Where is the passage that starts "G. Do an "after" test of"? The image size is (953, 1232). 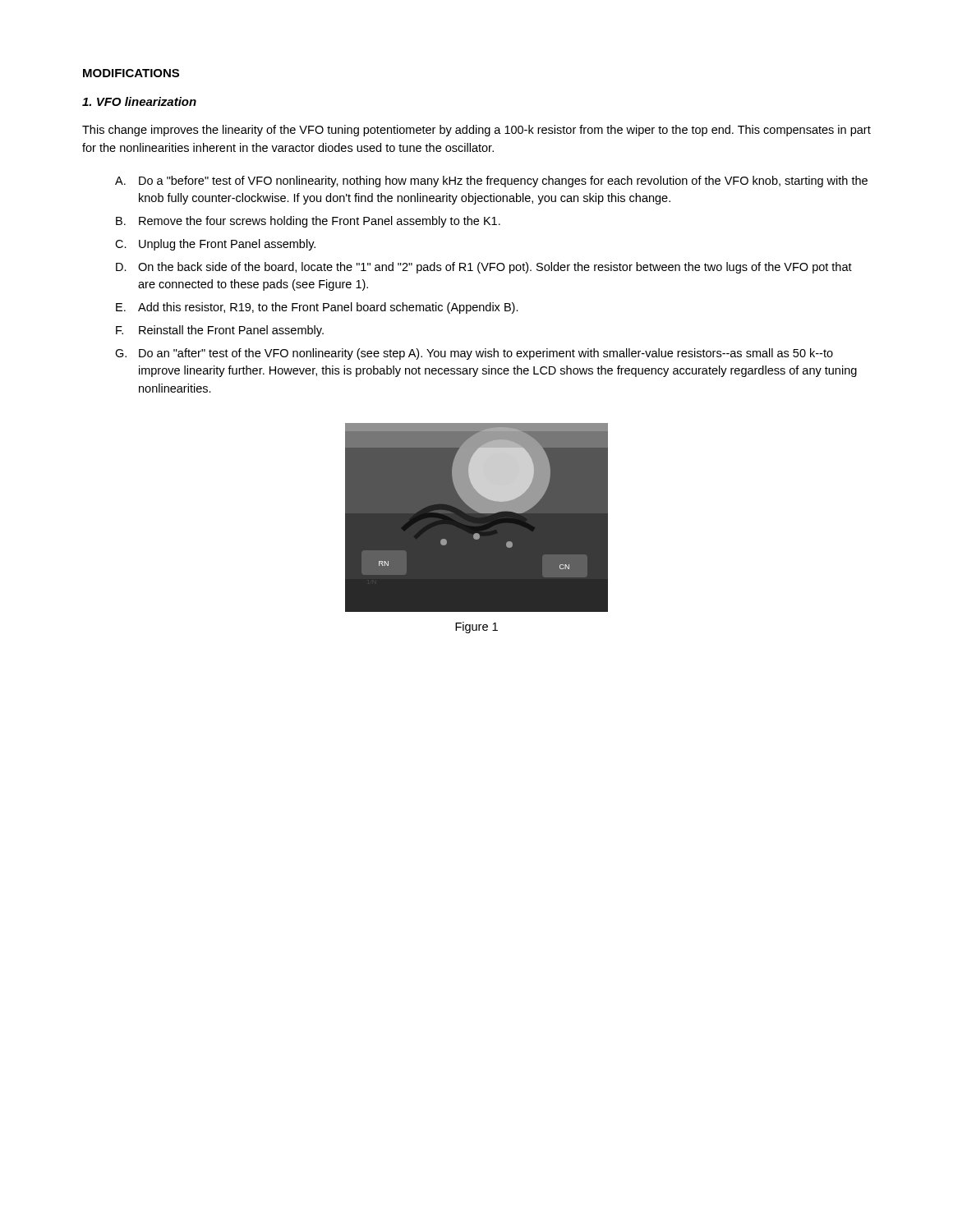pyautogui.click(x=493, y=371)
